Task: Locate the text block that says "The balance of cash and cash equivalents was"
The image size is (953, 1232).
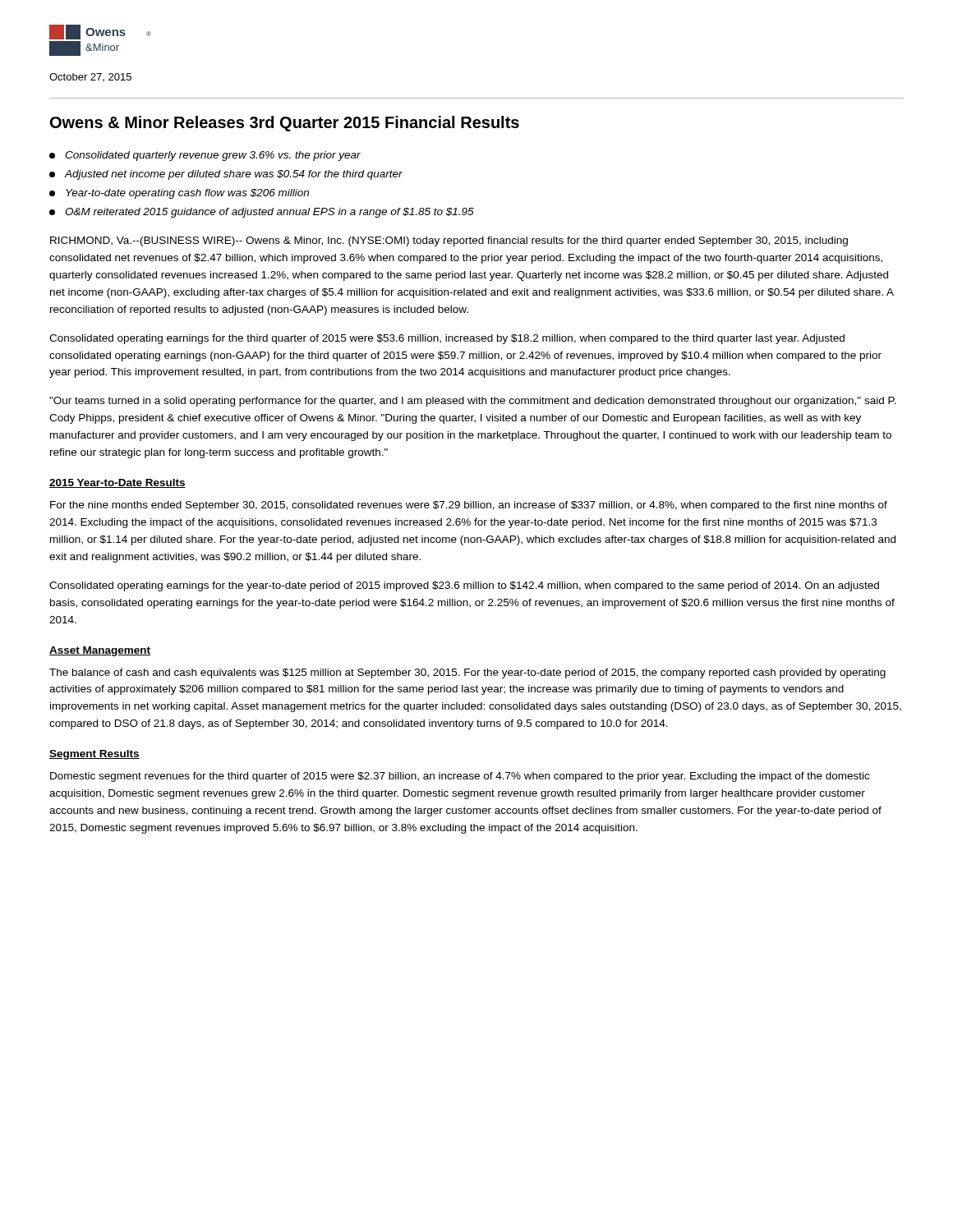Action: click(x=476, y=698)
